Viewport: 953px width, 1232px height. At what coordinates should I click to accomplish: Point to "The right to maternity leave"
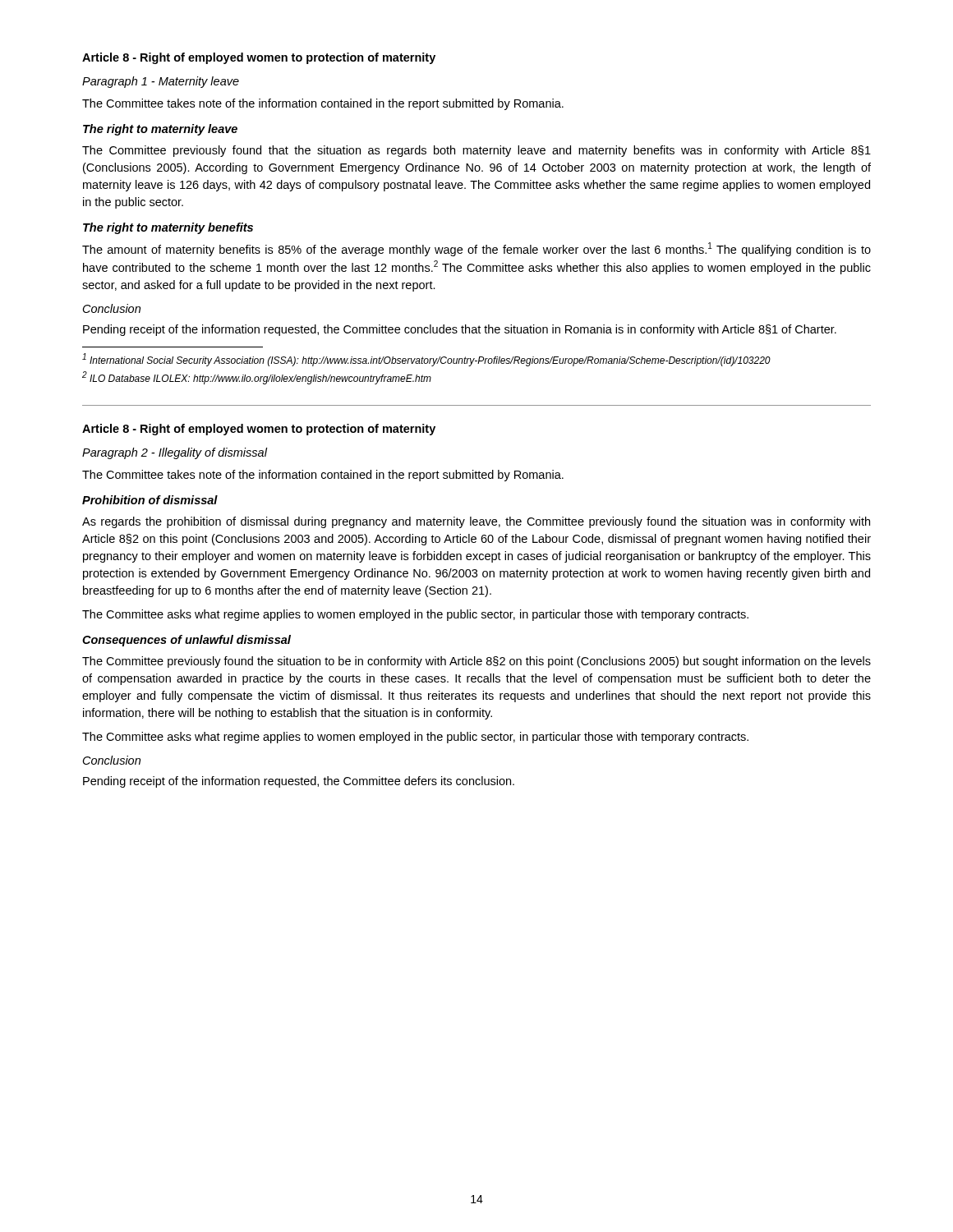point(160,129)
